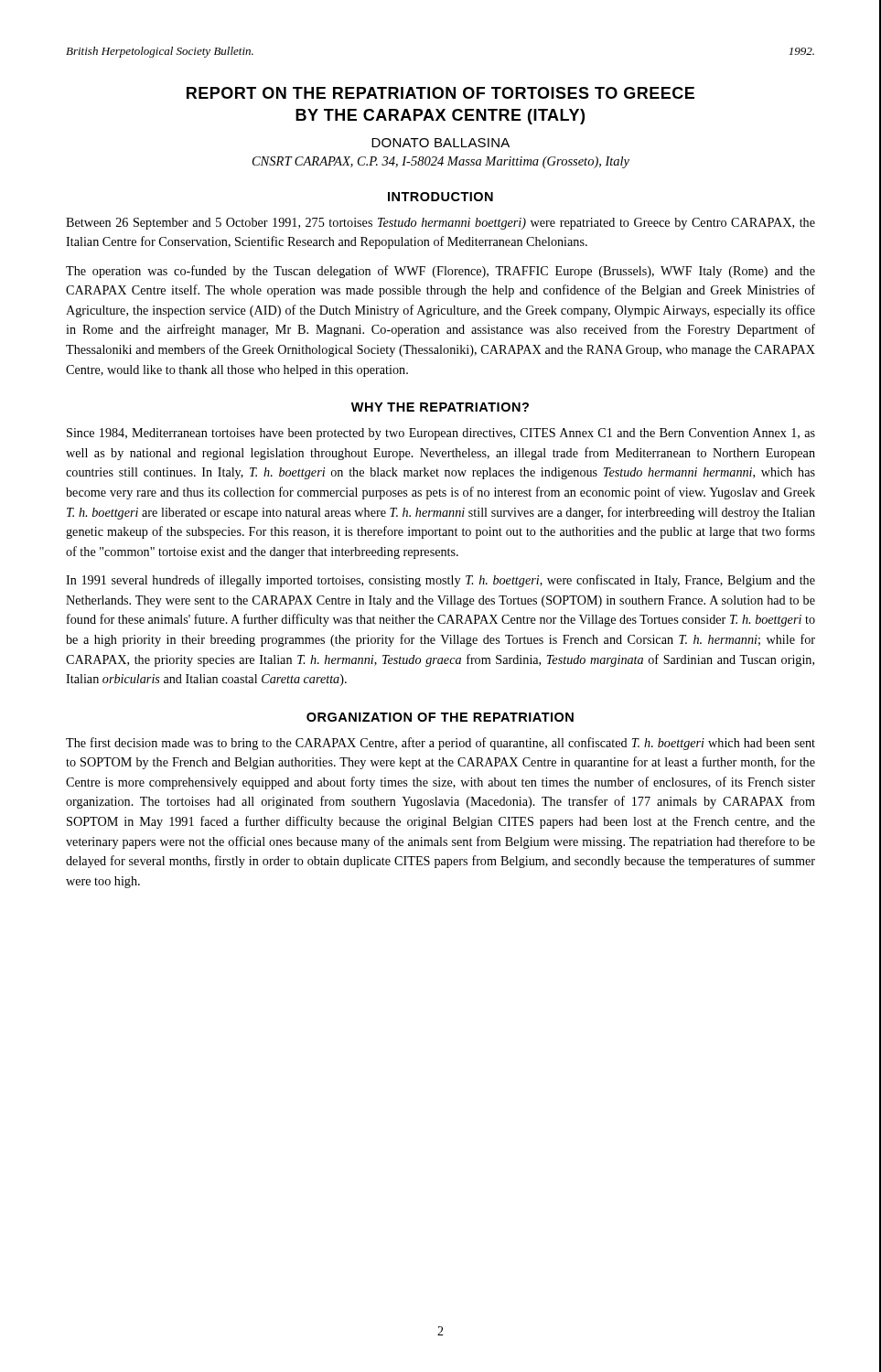Find the block starting "The operation was co-funded by the Tuscan"
881x1372 pixels.
(440, 320)
